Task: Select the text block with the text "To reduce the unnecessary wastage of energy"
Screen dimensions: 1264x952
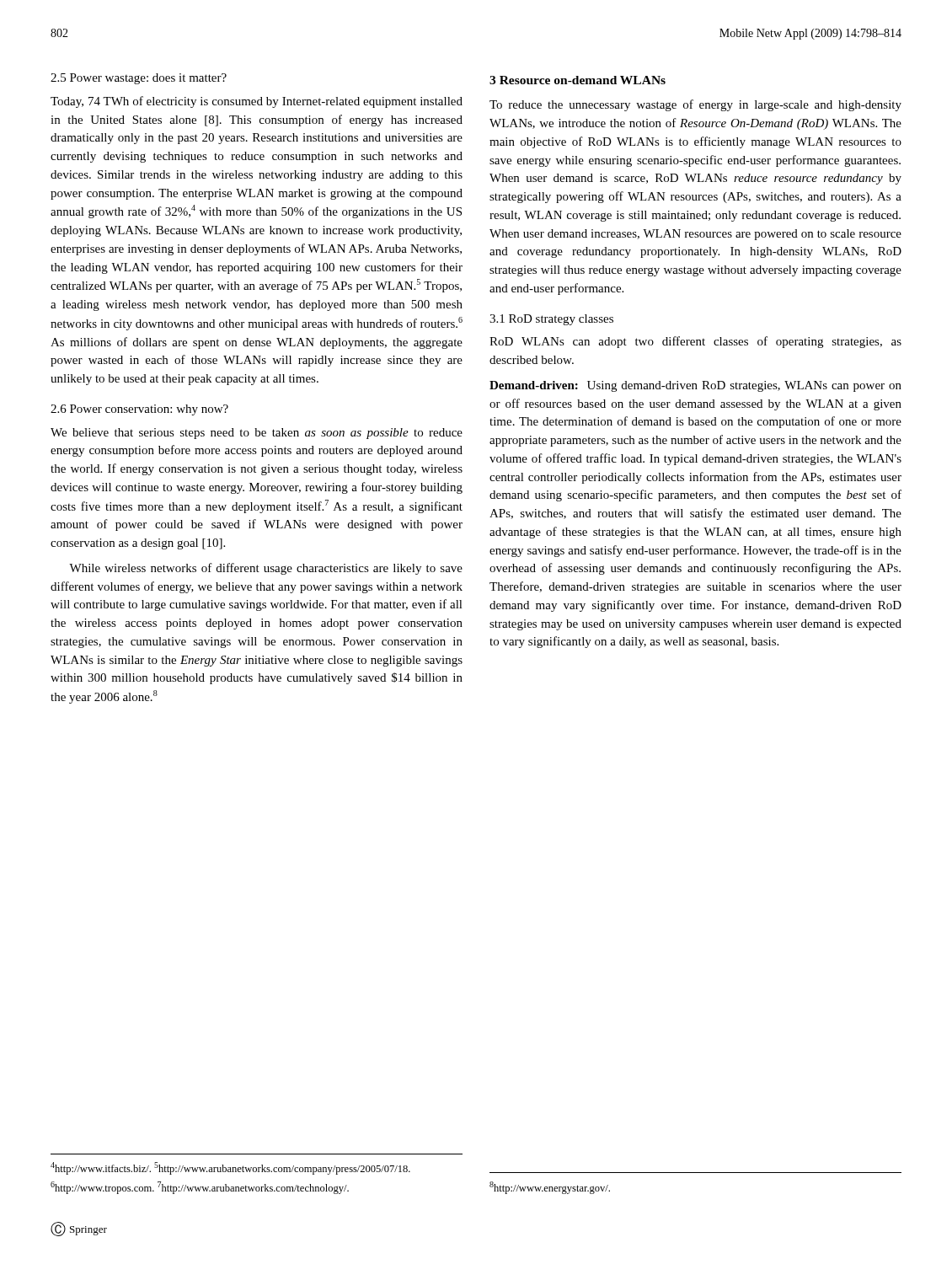Action: (x=695, y=197)
